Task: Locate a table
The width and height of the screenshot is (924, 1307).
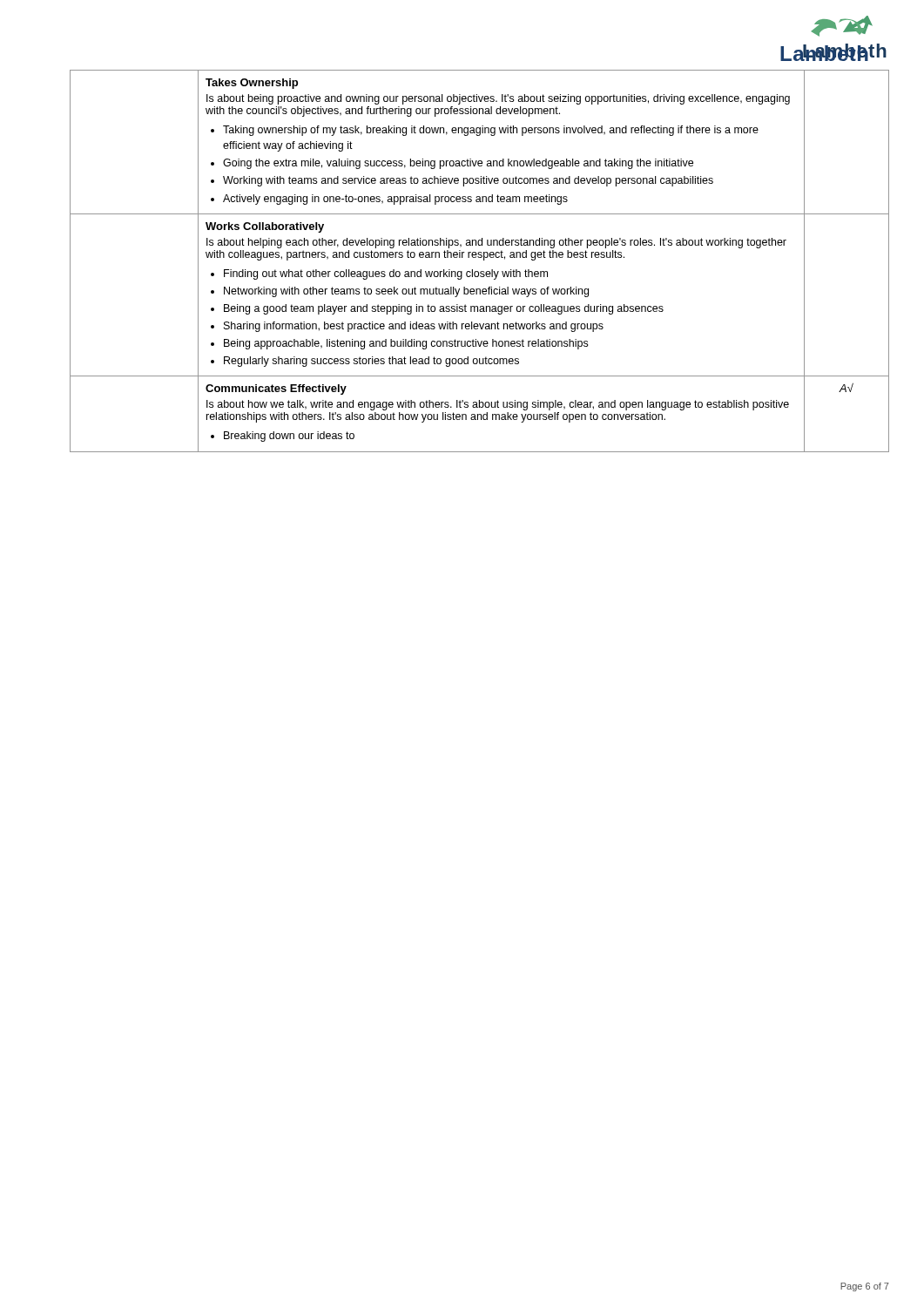Action: (x=479, y=662)
